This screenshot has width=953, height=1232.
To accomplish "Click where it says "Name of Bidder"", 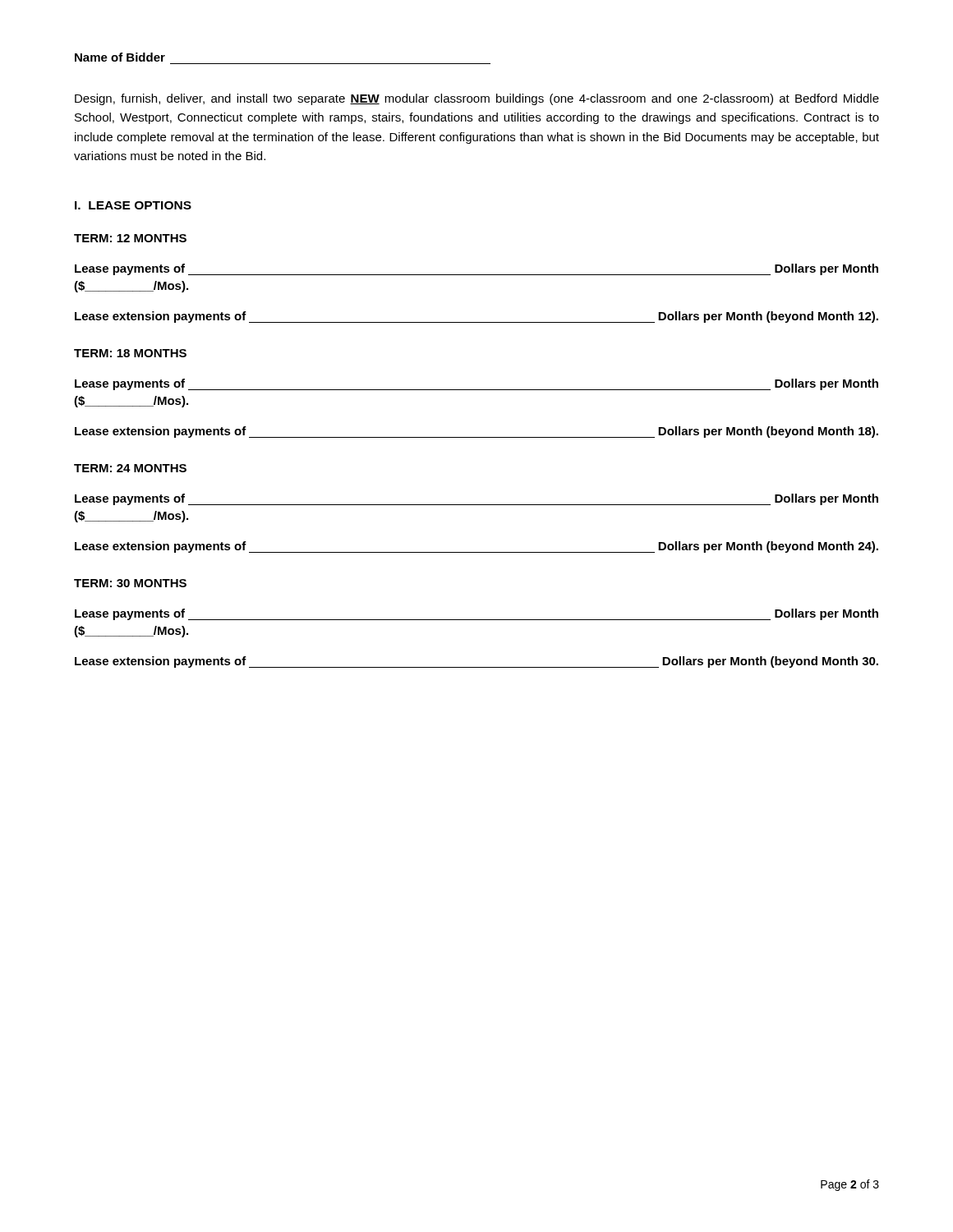I will click(282, 57).
